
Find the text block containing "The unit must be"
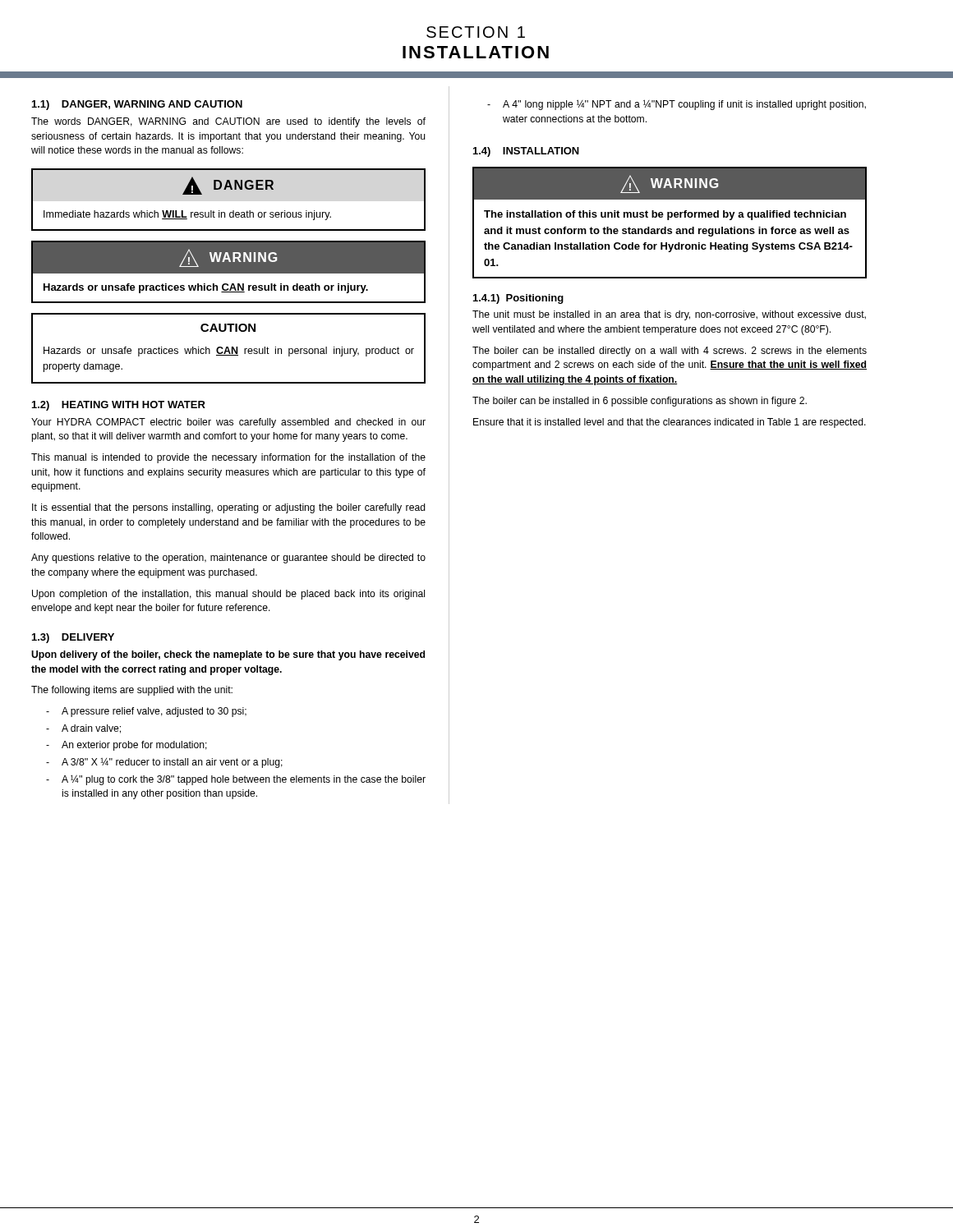click(670, 322)
